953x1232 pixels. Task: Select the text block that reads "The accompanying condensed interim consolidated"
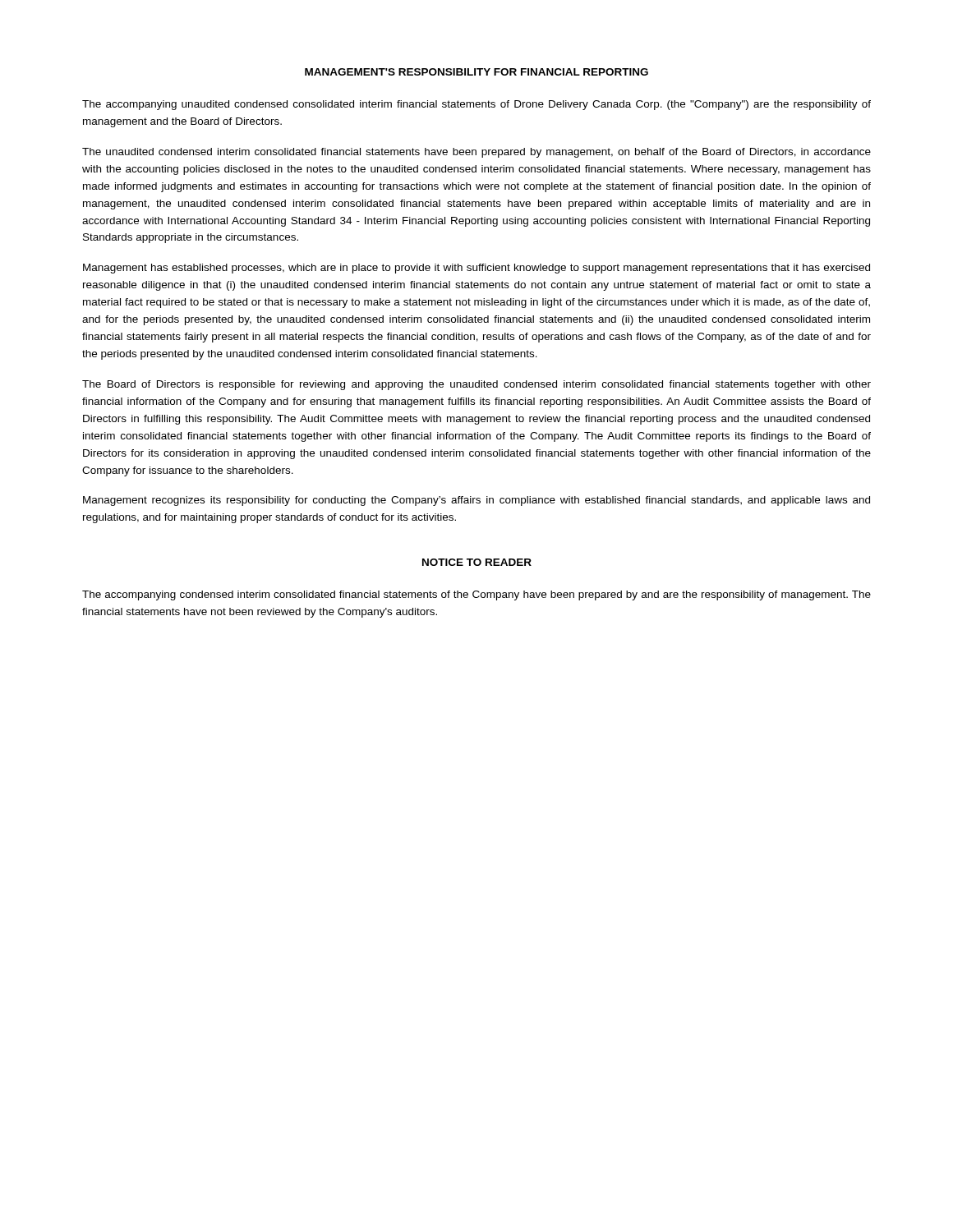click(476, 603)
